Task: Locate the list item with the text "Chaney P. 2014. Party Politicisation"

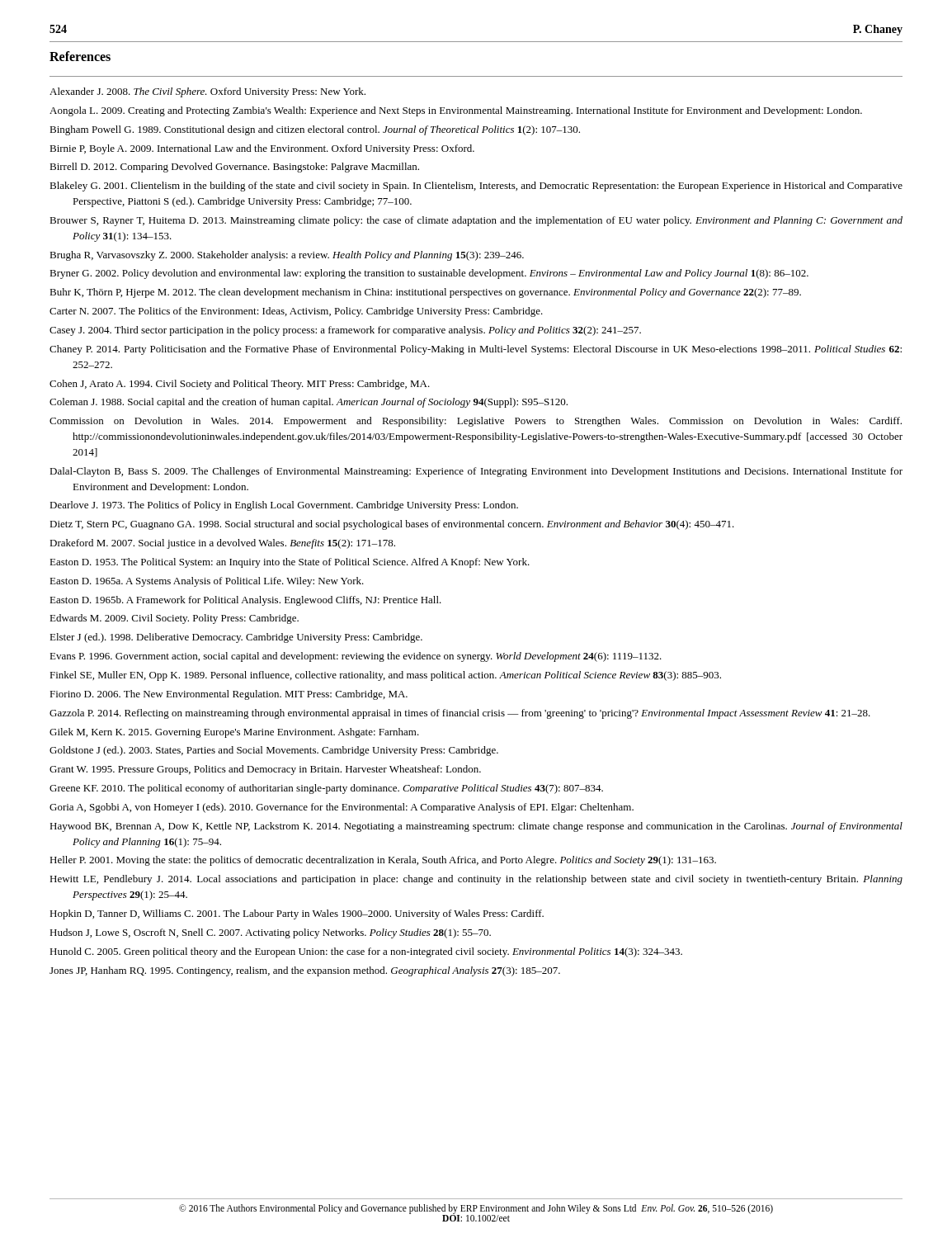Action: click(476, 356)
